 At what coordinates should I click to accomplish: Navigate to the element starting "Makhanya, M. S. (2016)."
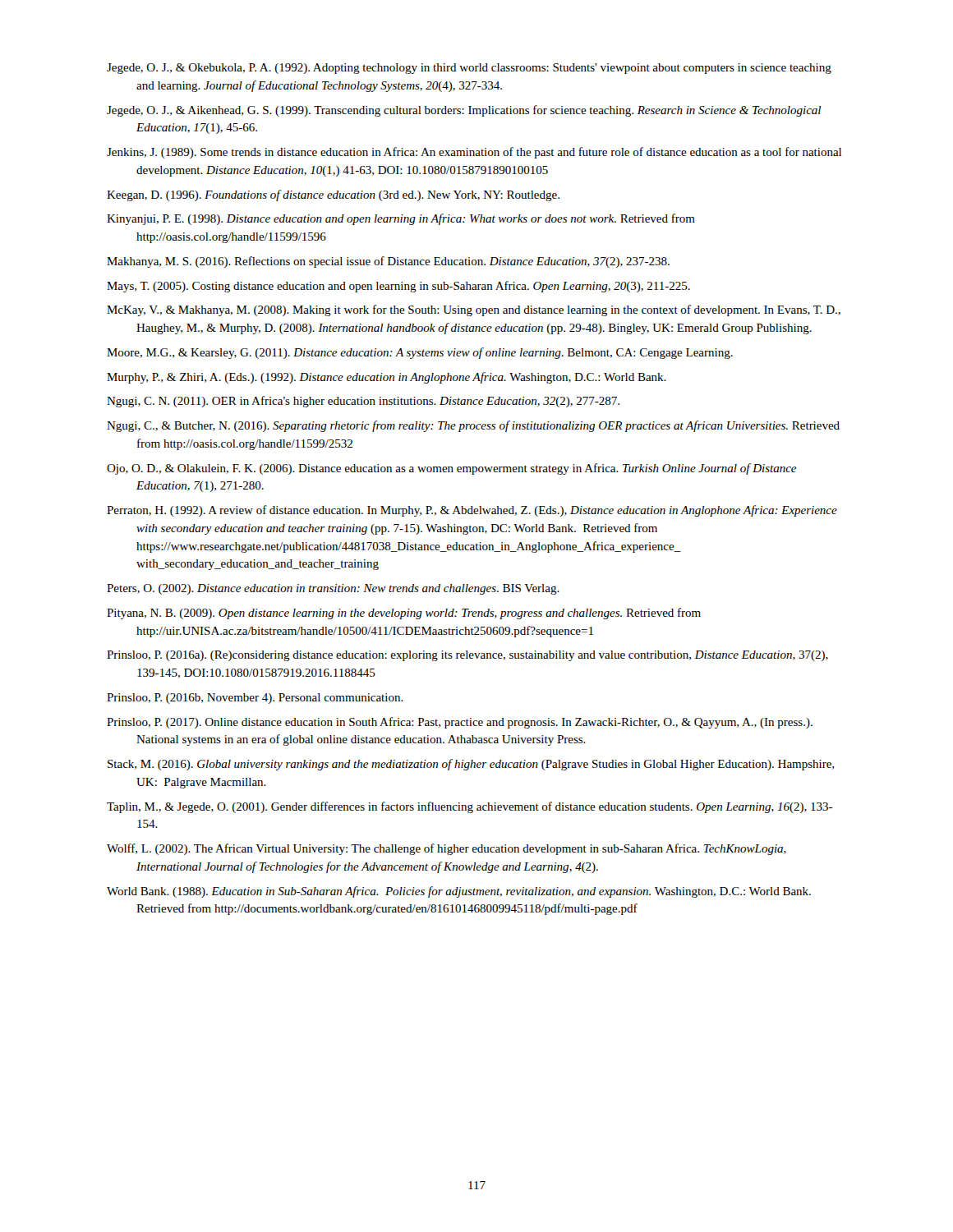coord(388,261)
